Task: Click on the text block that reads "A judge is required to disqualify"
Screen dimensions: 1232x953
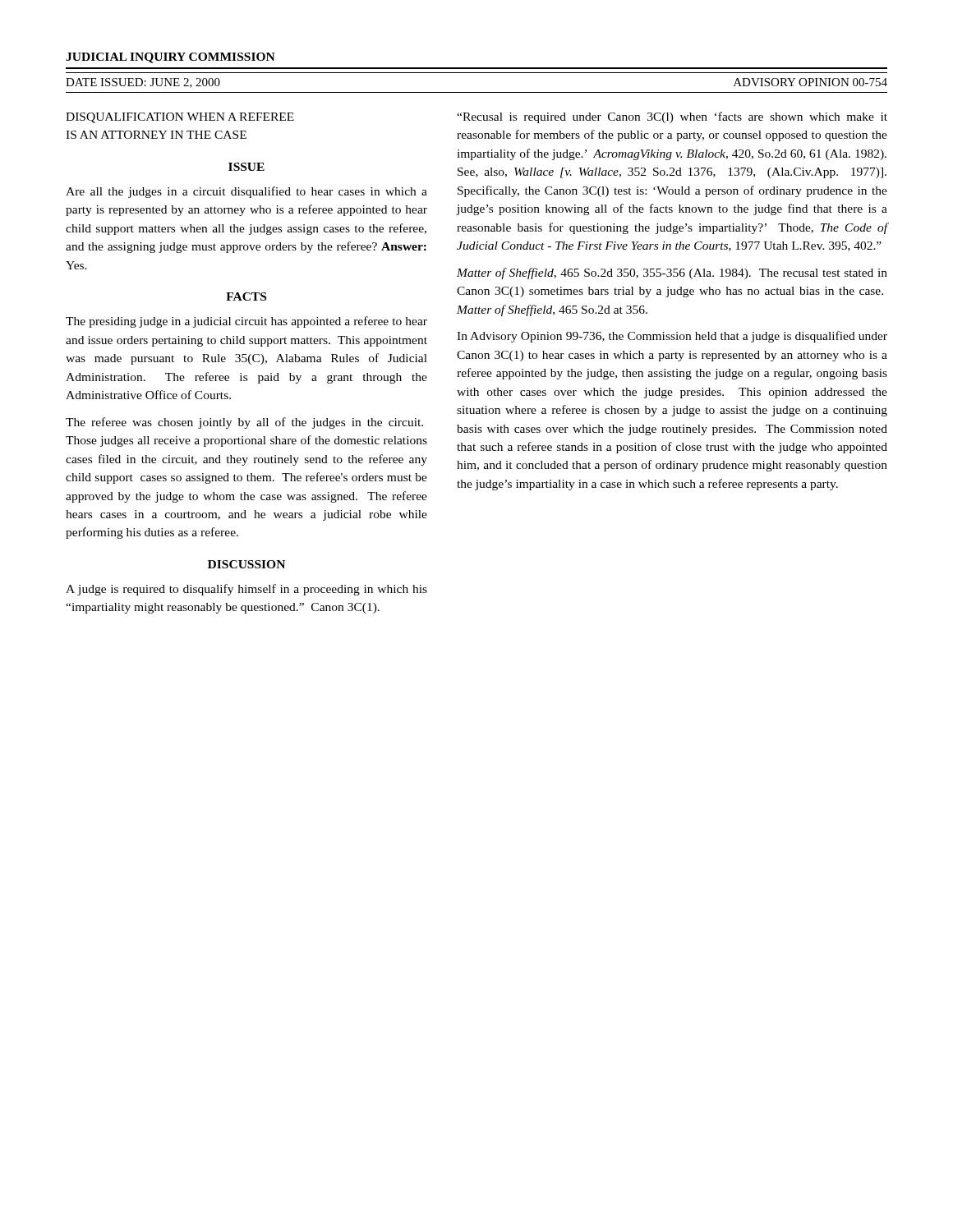Action: click(246, 598)
